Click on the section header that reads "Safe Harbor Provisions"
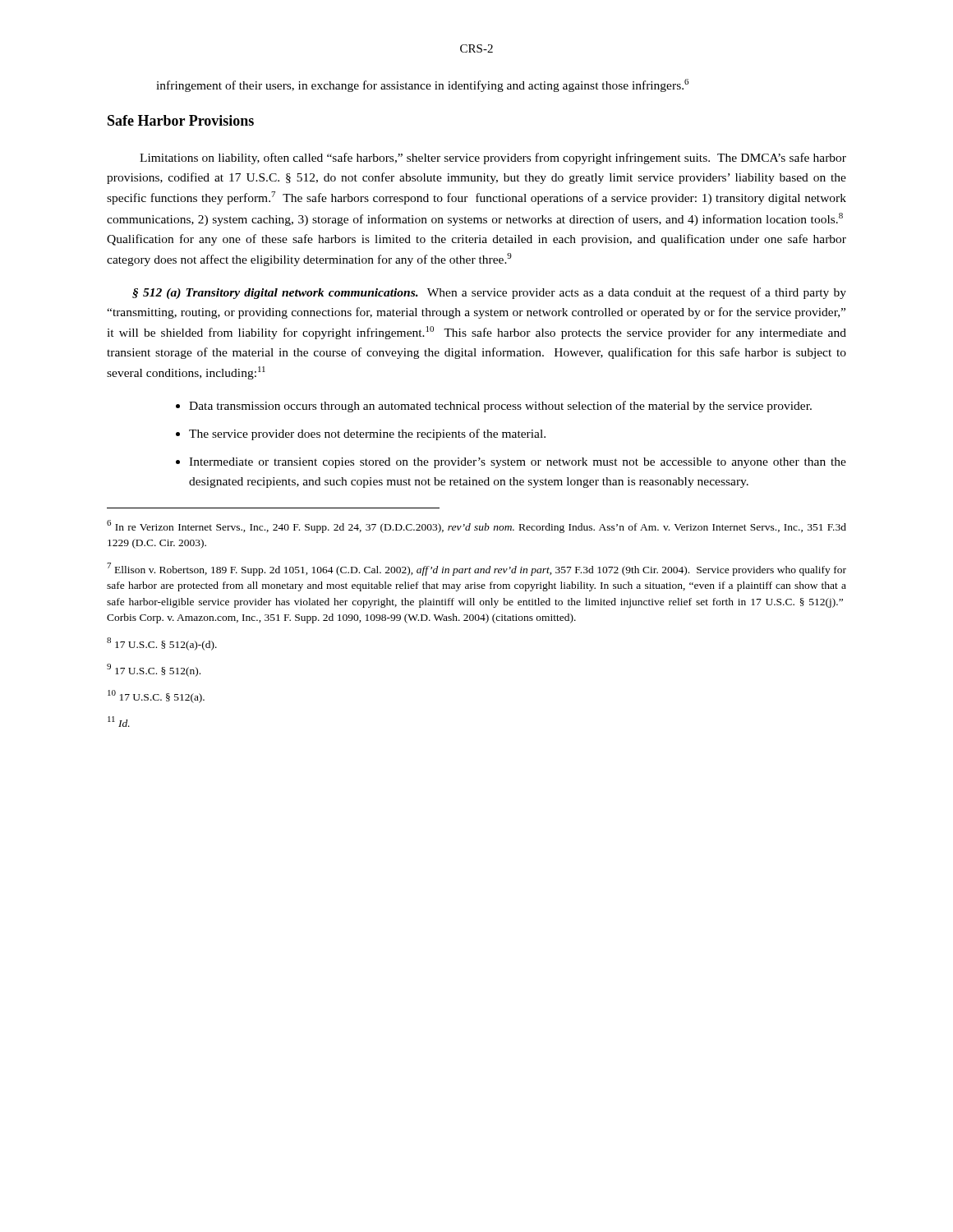 [180, 121]
